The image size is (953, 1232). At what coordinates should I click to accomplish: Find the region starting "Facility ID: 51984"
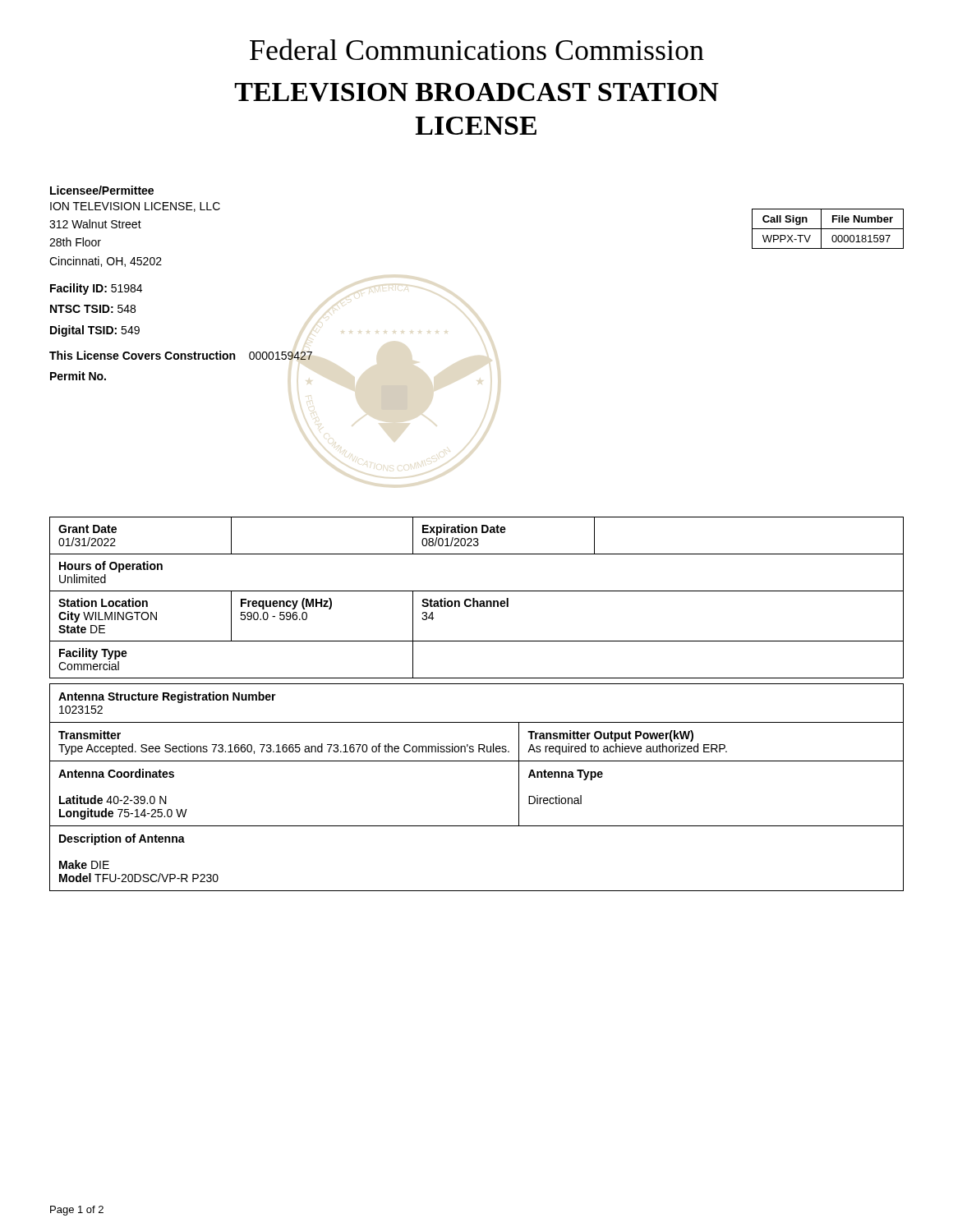[x=96, y=289]
